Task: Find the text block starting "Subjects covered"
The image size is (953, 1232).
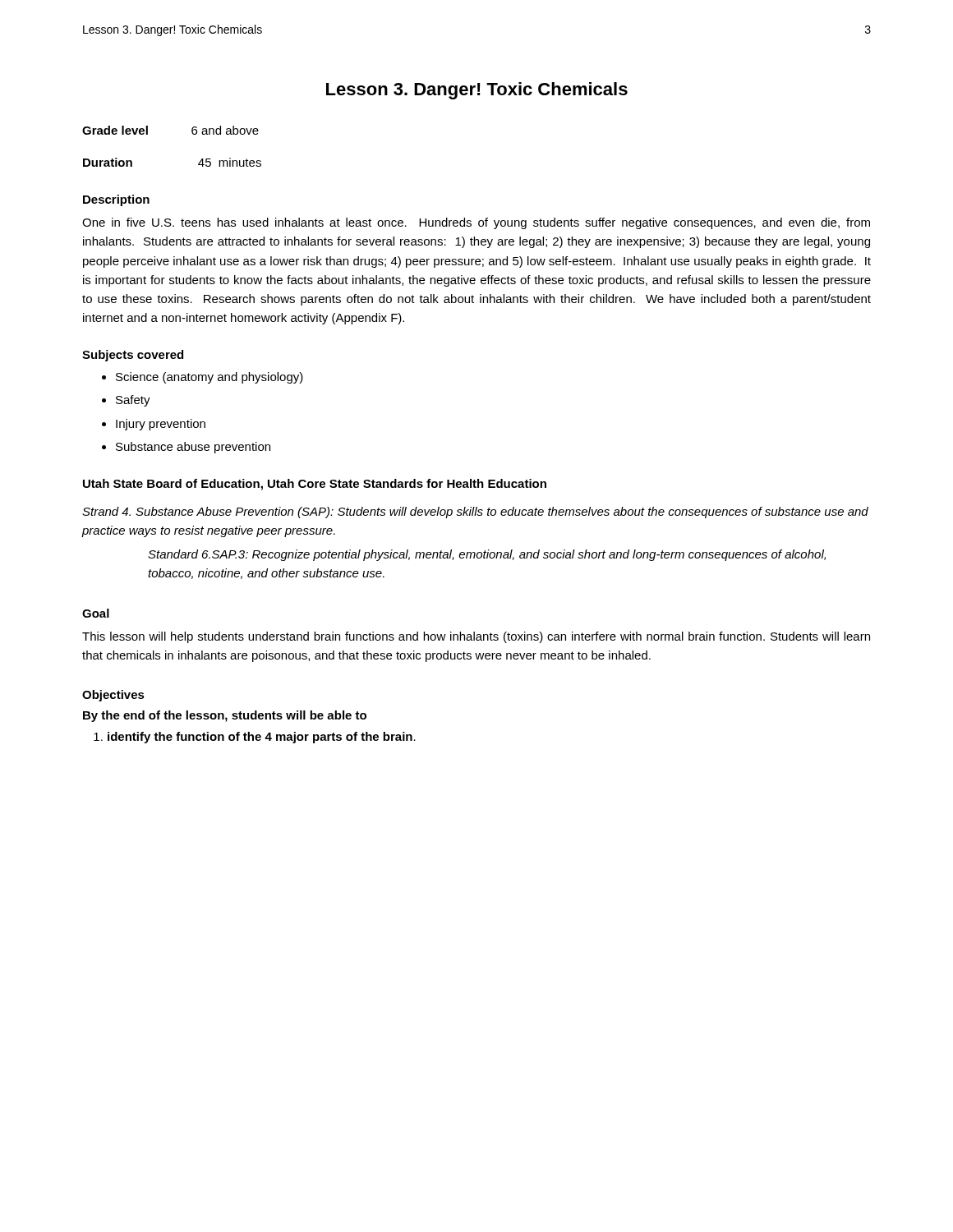Action: click(133, 354)
